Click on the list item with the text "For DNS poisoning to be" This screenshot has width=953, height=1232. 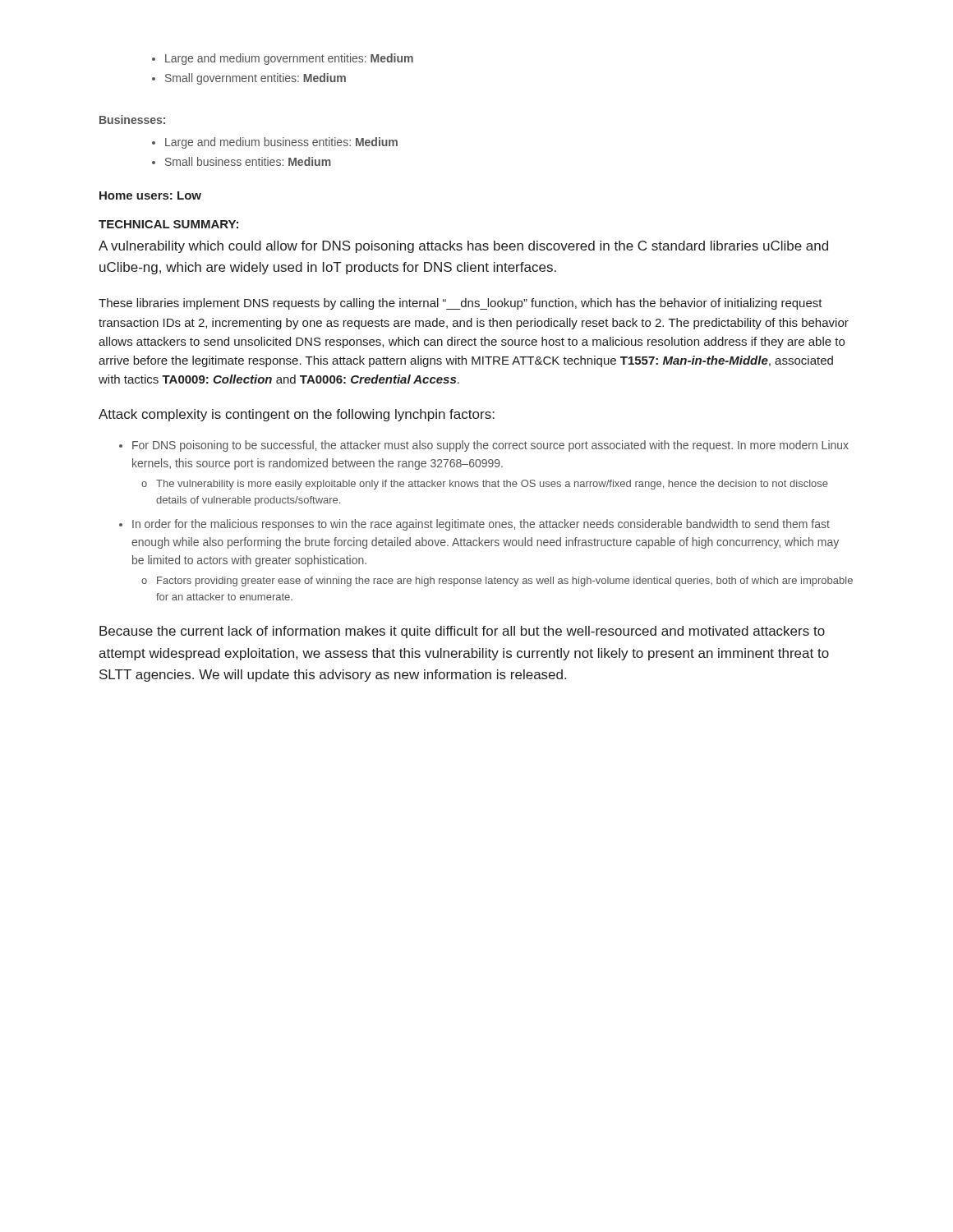pyautogui.click(x=485, y=472)
